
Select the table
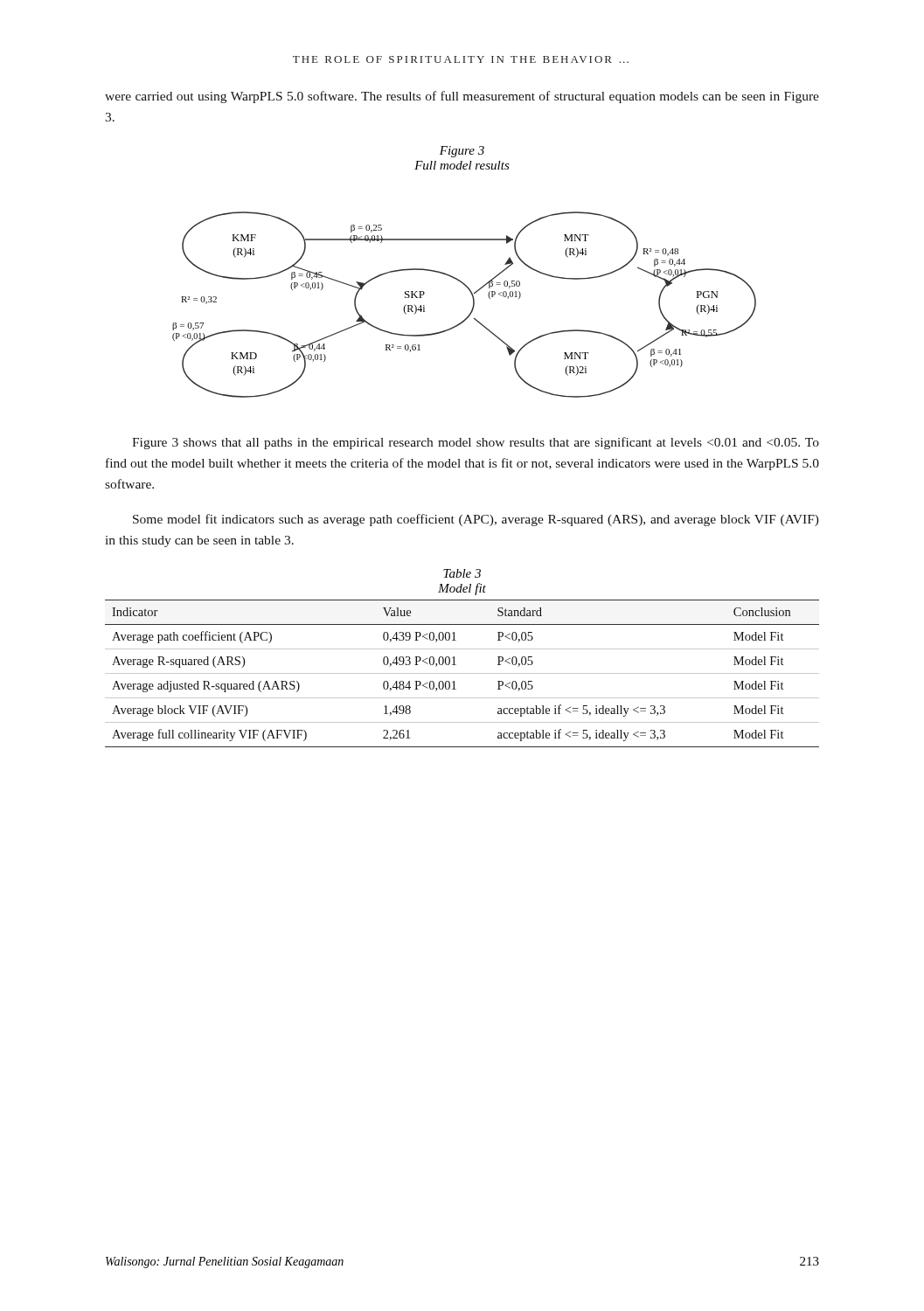[462, 673]
